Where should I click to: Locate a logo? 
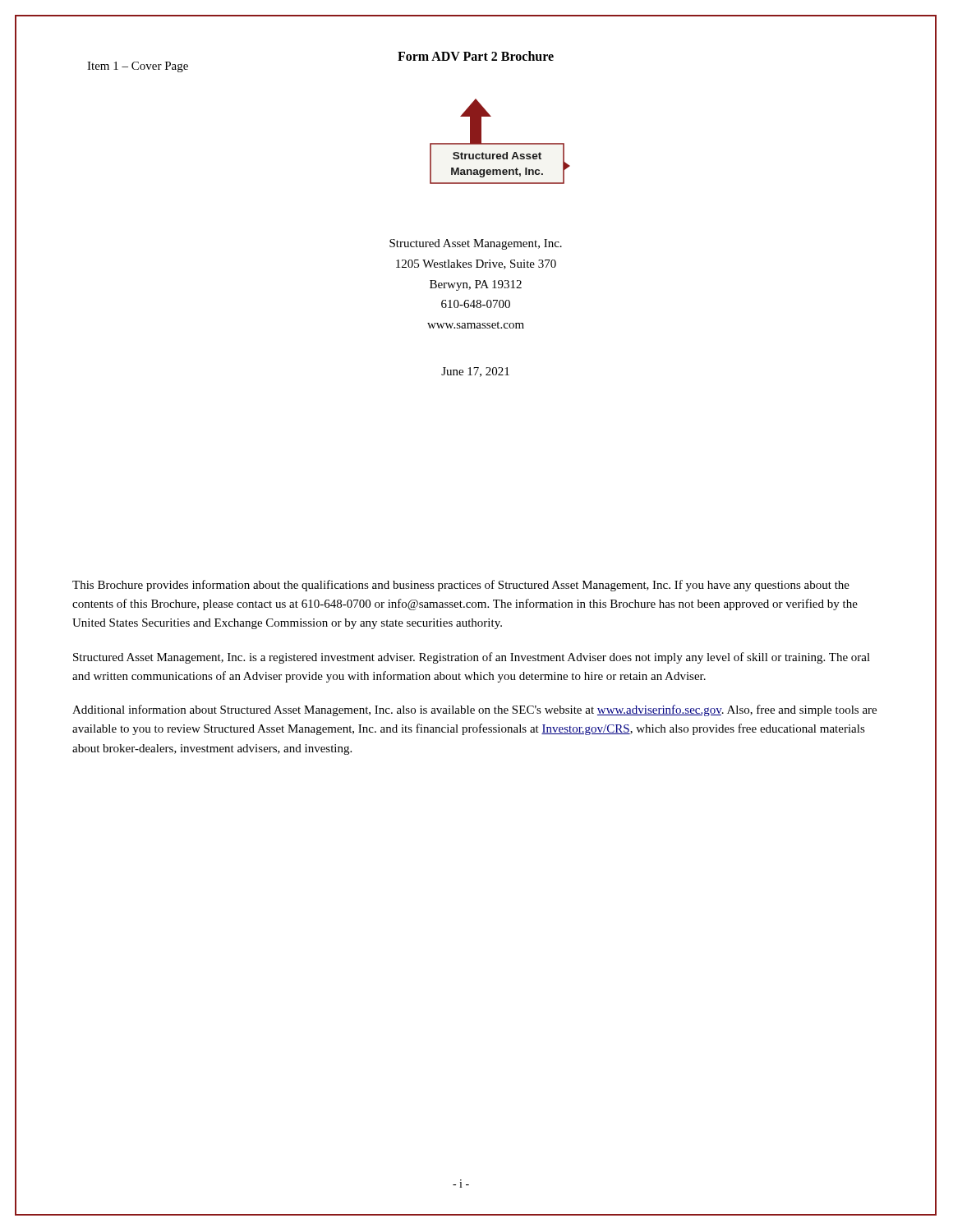(x=476, y=154)
